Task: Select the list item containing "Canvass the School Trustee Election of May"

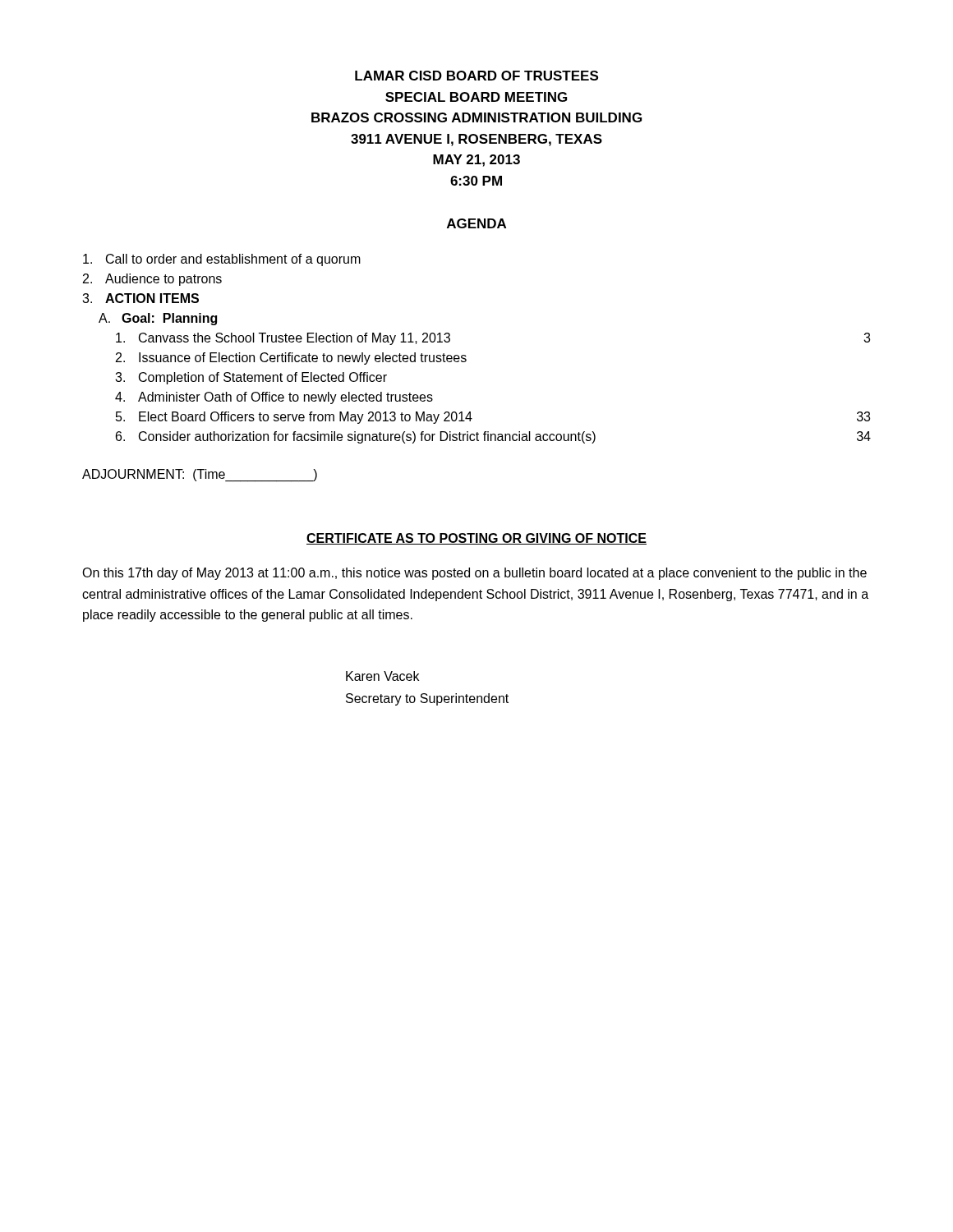Action: [291, 339]
